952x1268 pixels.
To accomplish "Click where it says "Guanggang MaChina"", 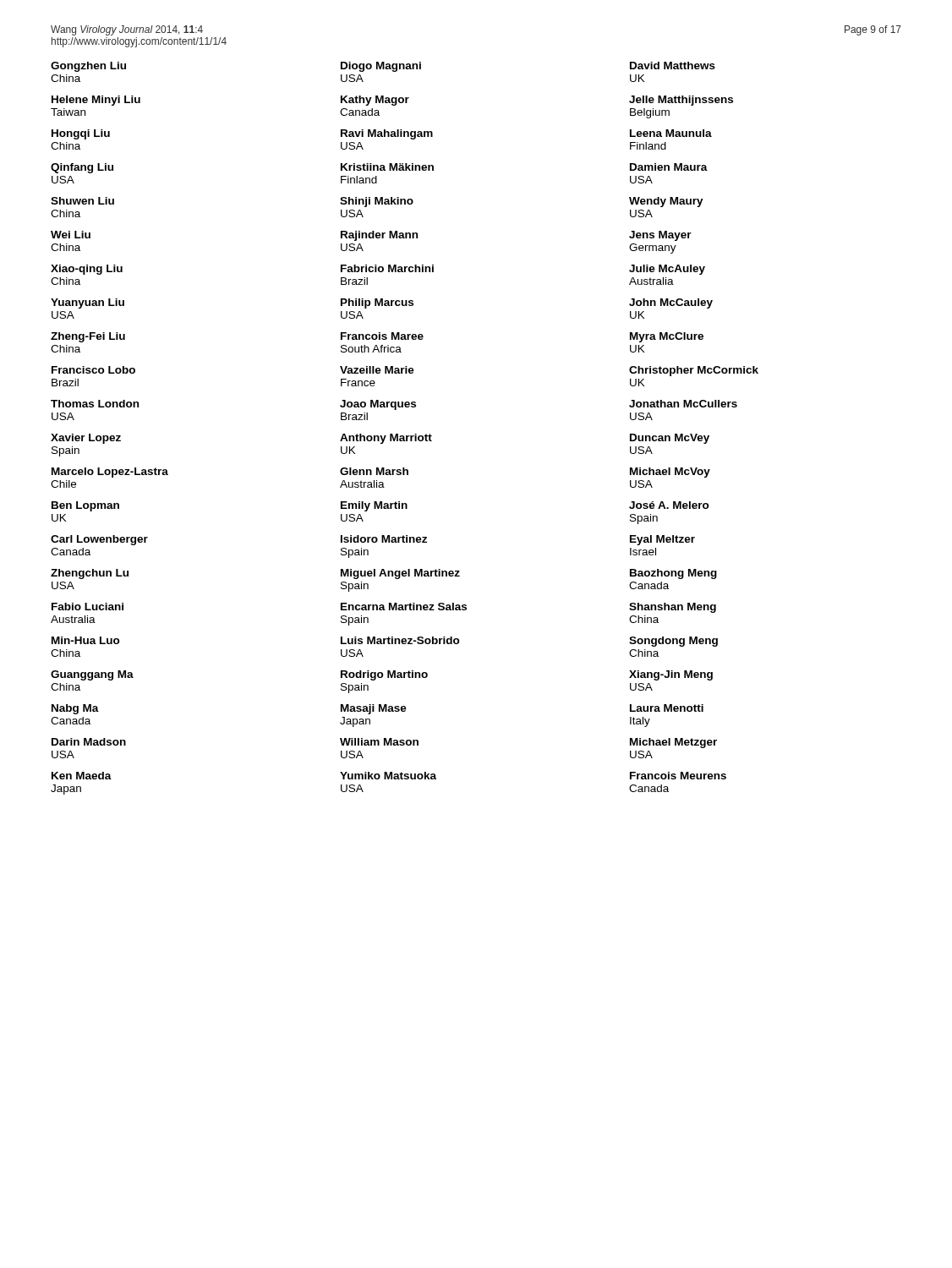I will point(92,675).
